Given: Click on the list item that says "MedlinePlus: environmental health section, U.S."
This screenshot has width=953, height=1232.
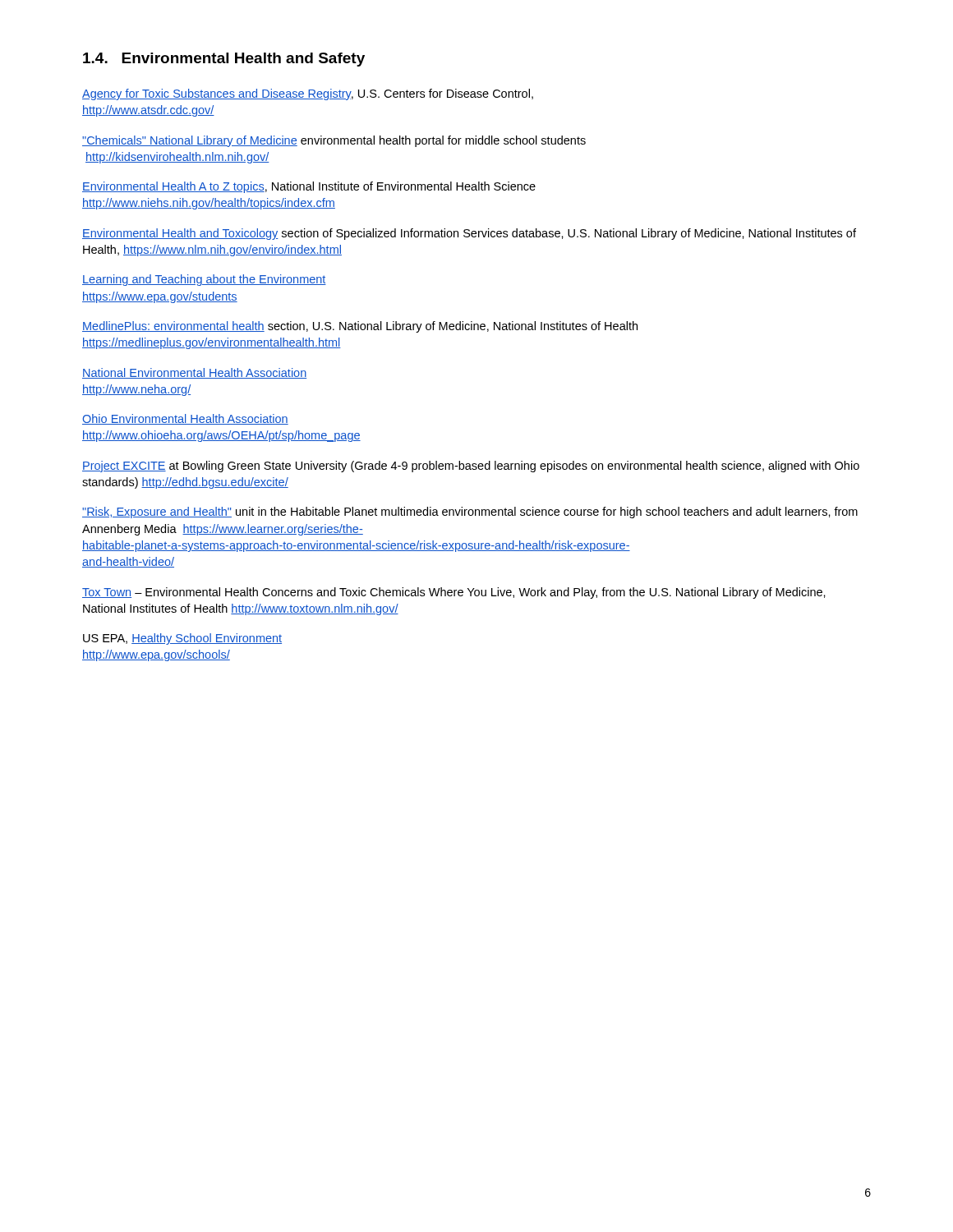Looking at the screenshot, I should (360, 334).
